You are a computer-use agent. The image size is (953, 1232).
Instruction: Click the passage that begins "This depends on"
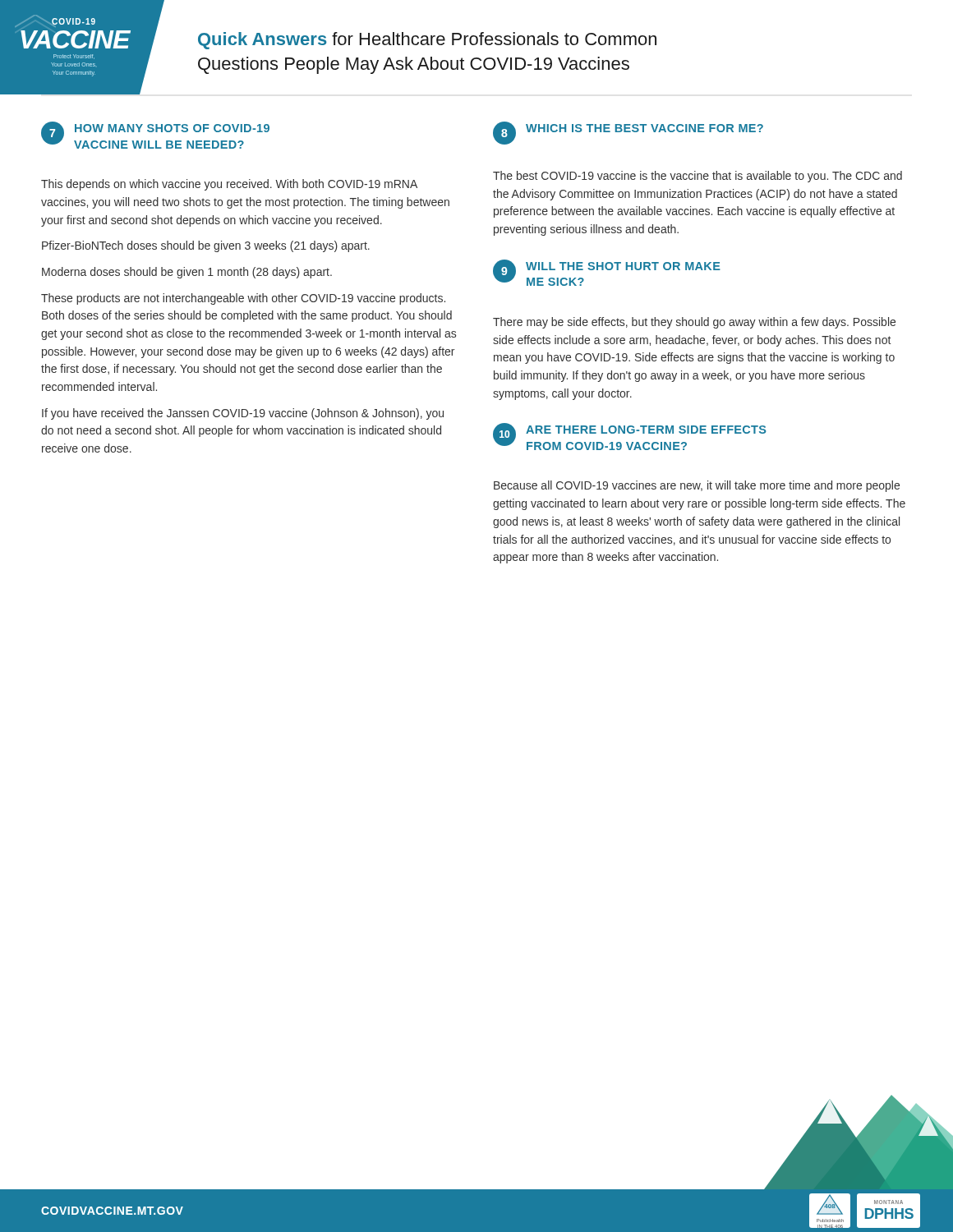click(251, 317)
